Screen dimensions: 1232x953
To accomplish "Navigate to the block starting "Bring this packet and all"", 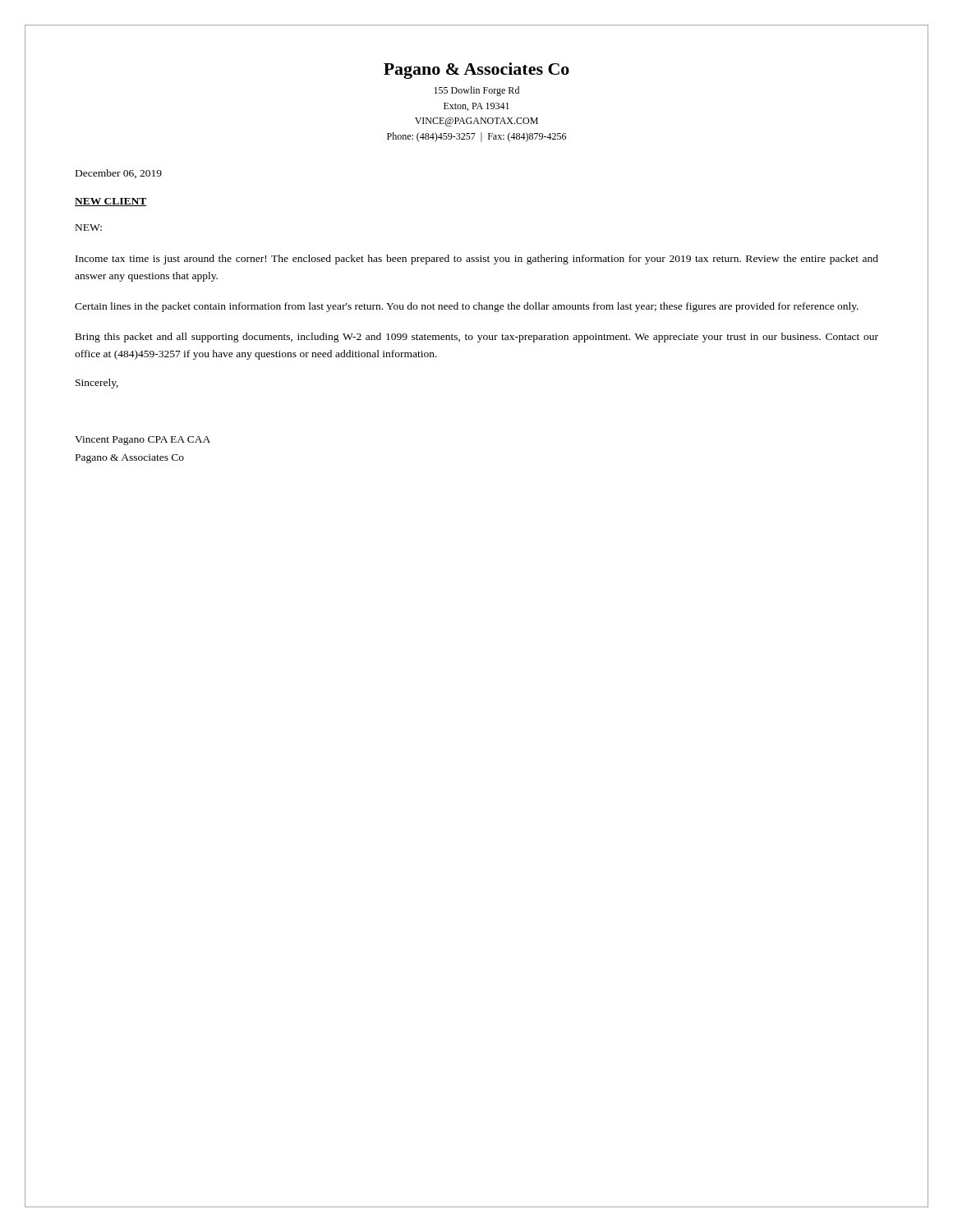I will (x=476, y=345).
